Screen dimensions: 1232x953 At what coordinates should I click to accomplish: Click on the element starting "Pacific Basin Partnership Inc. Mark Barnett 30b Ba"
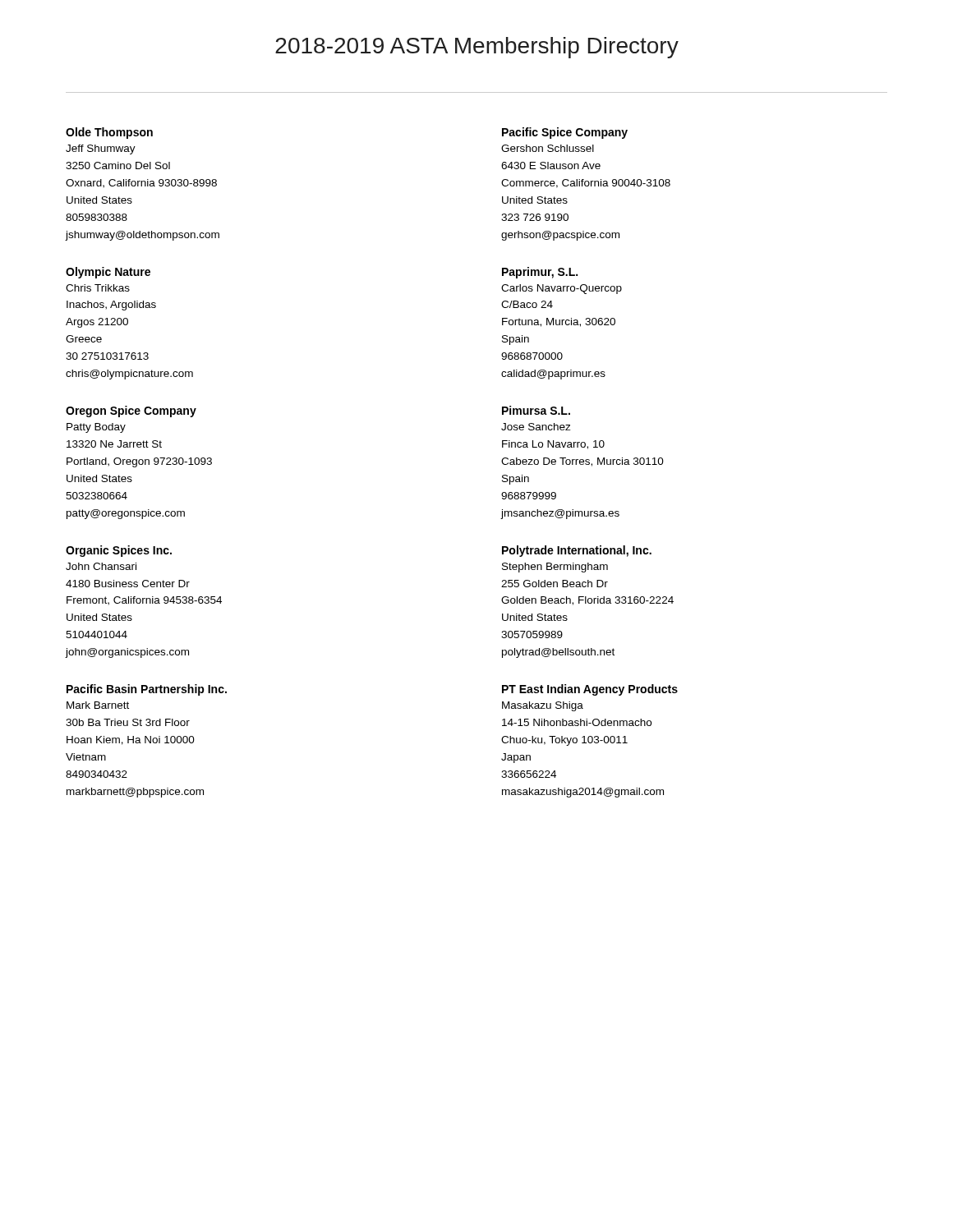pos(147,690)
